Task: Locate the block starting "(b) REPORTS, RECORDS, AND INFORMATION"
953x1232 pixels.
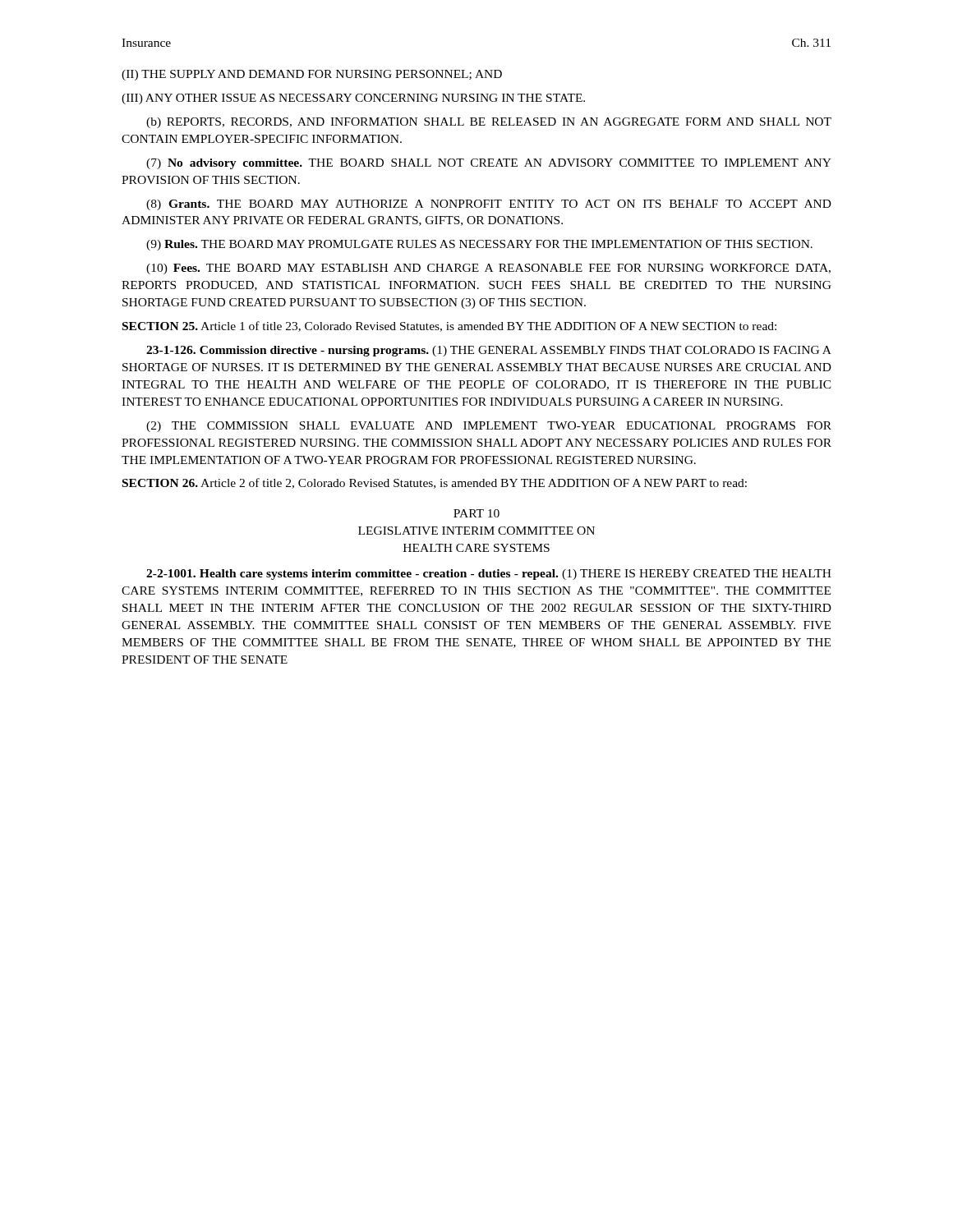Action: pyautogui.click(x=476, y=130)
